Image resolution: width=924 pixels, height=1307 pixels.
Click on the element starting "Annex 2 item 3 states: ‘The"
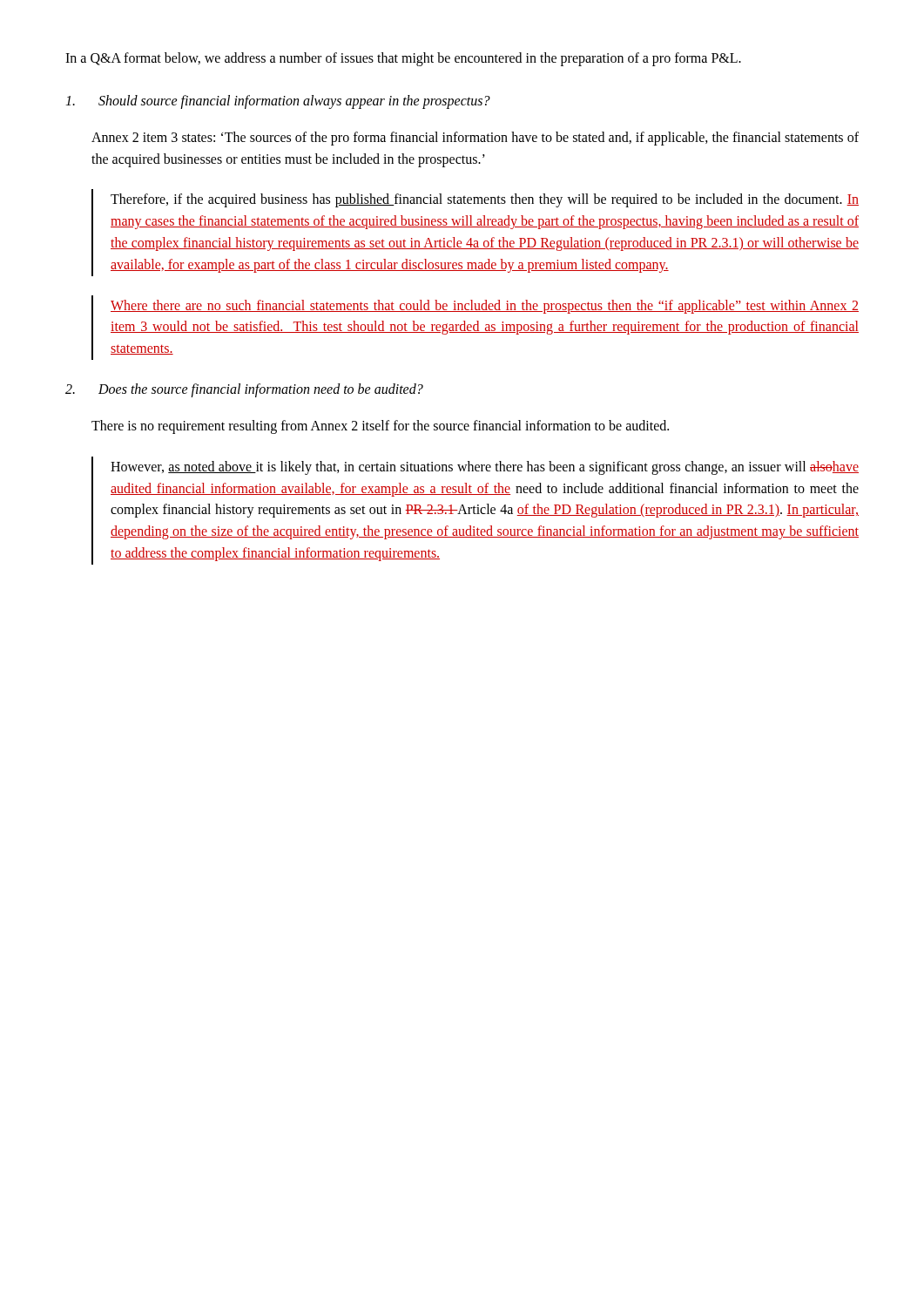(475, 148)
